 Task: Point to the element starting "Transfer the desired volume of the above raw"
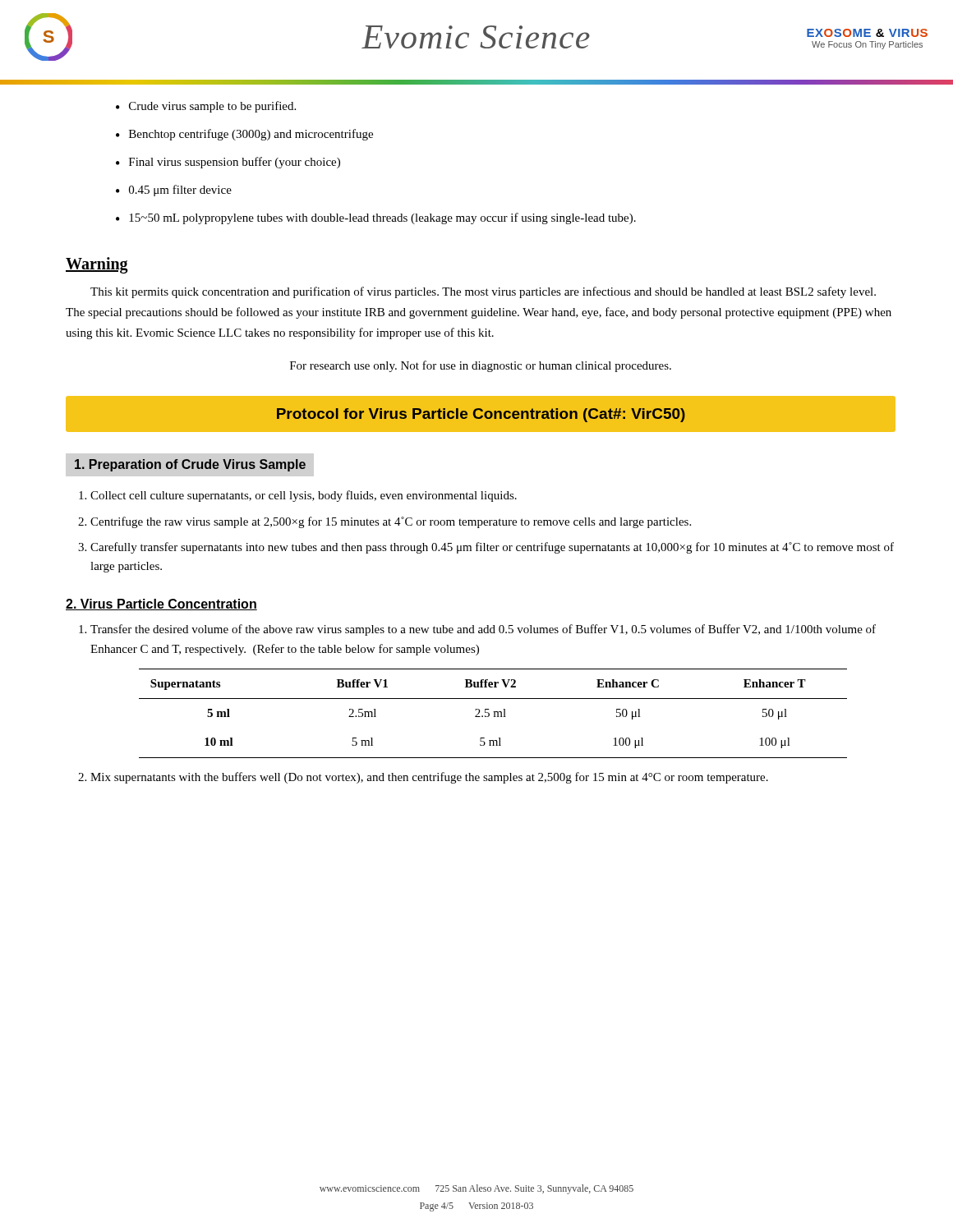[x=483, y=690]
